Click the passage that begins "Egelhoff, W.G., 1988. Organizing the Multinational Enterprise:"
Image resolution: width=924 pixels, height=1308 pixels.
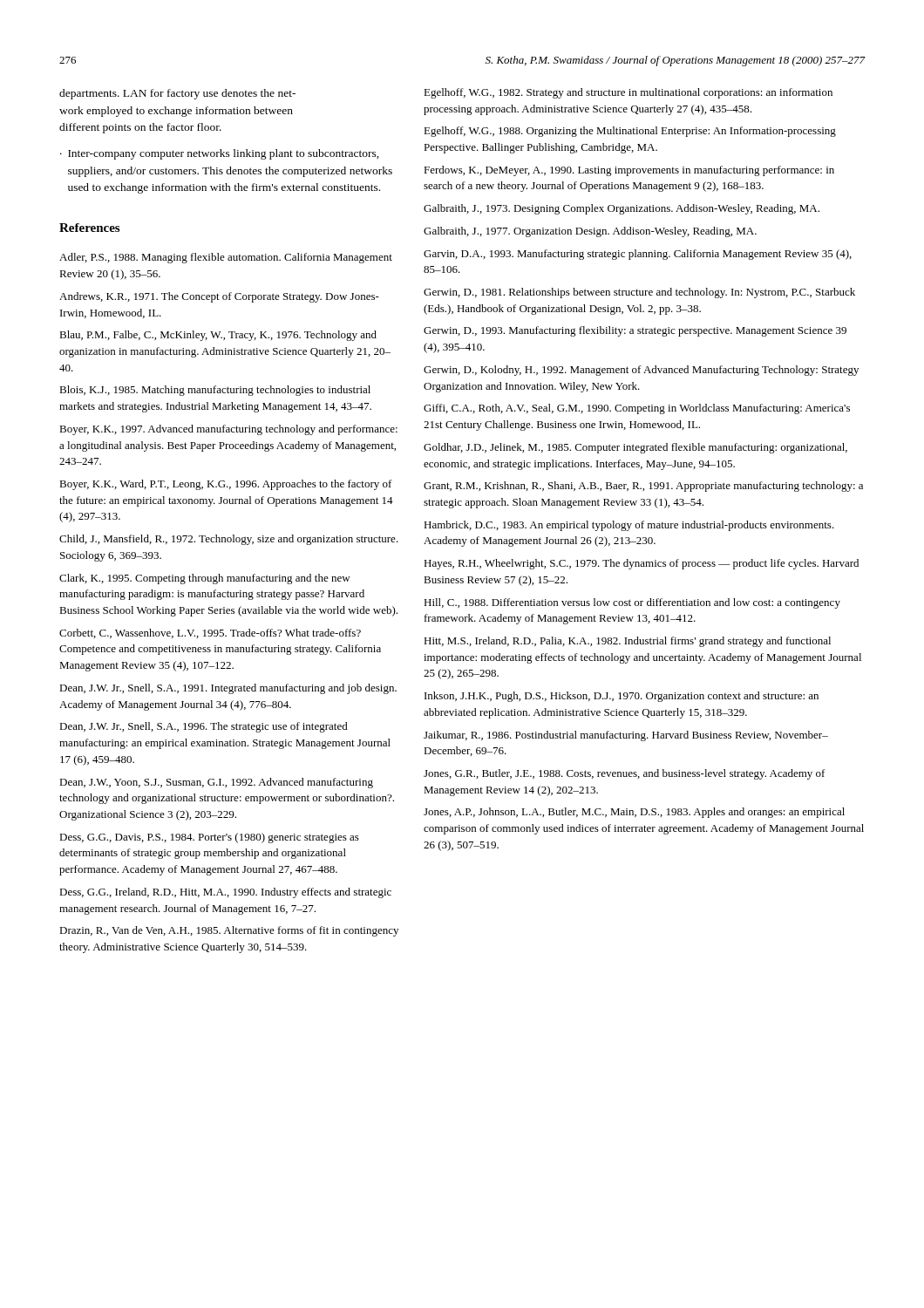pyautogui.click(x=630, y=139)
